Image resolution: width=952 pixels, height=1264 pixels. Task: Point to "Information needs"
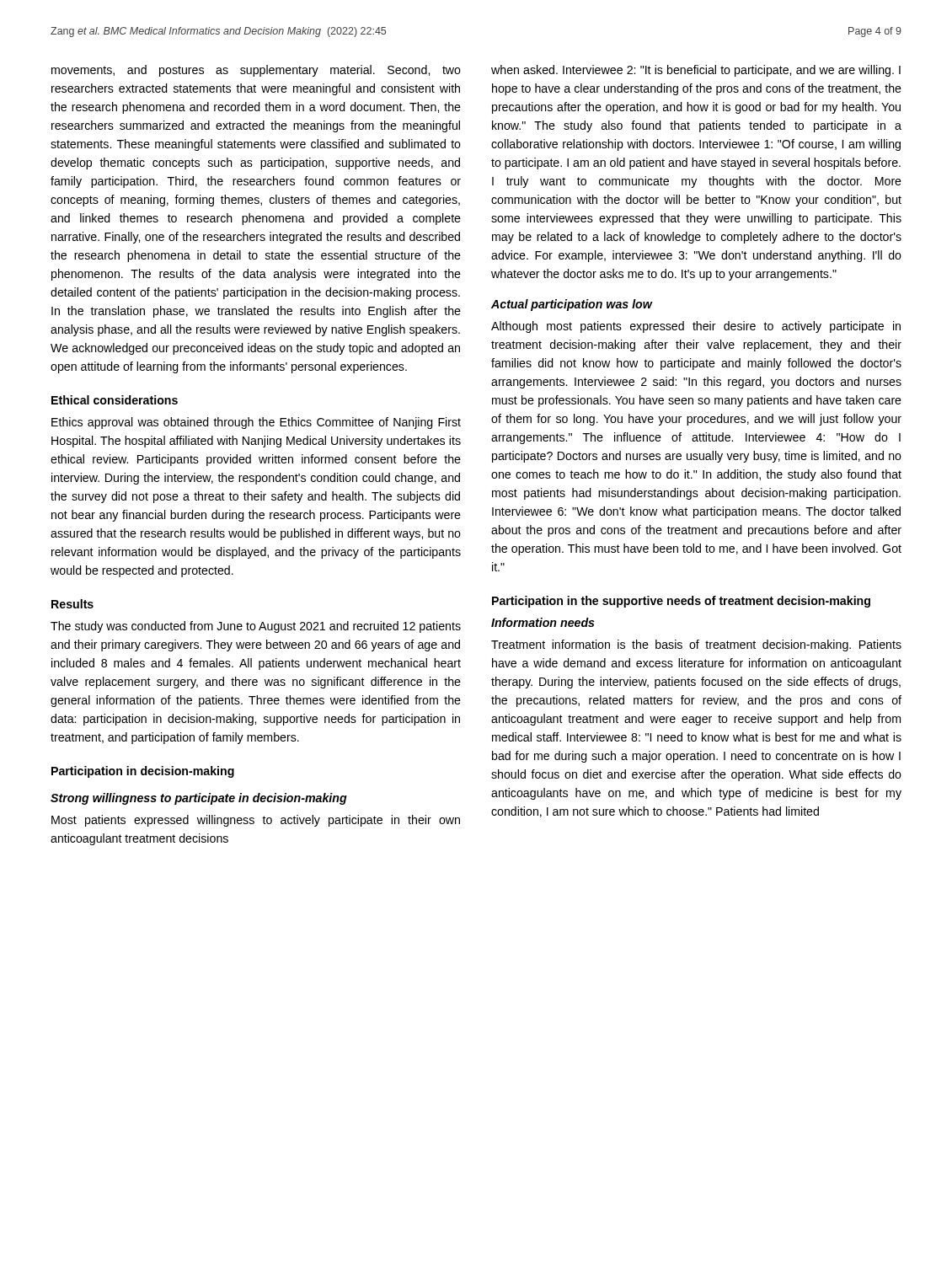click(x=543, y=623)
